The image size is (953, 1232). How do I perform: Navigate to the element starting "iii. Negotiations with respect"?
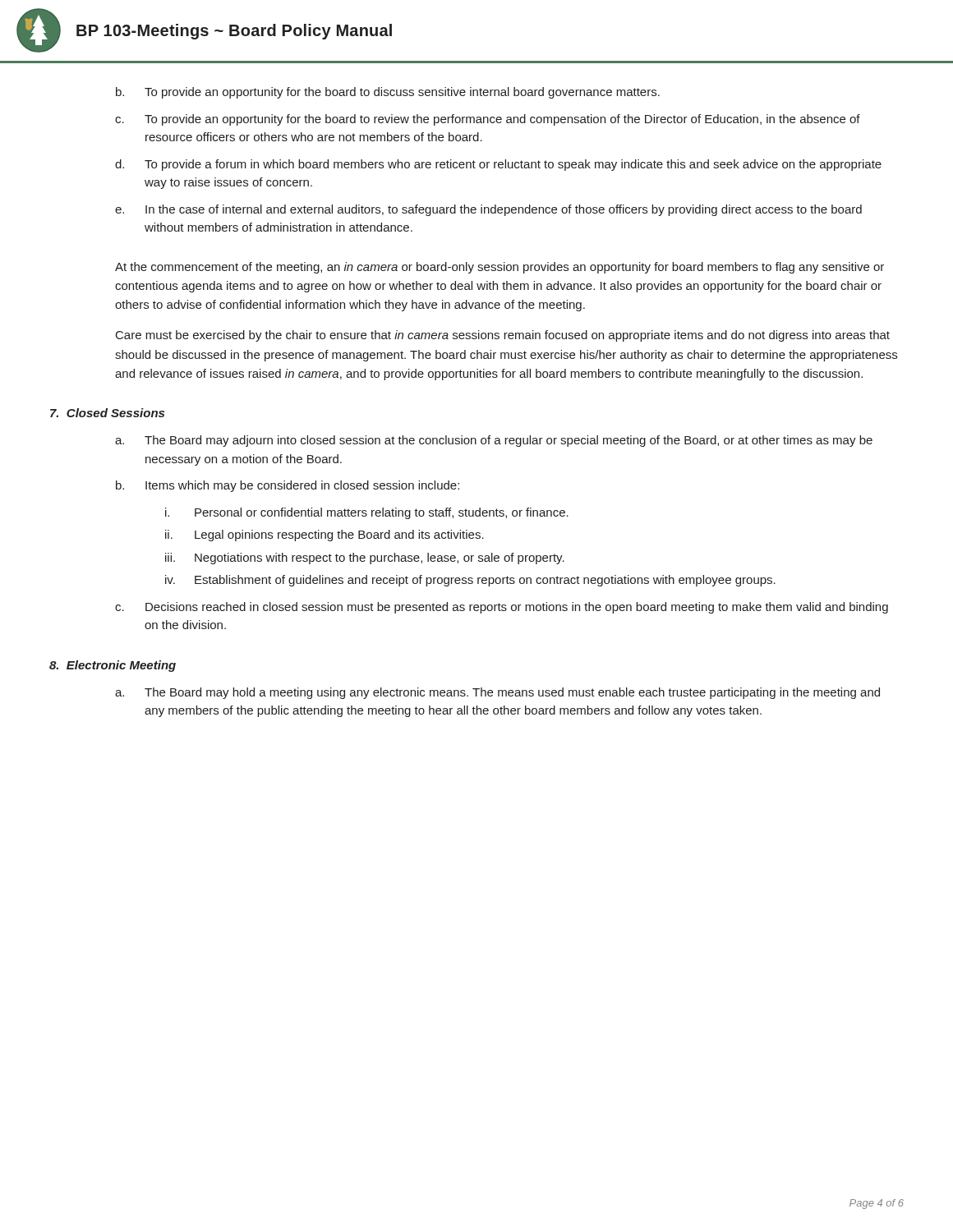click(x=534, y=557)
